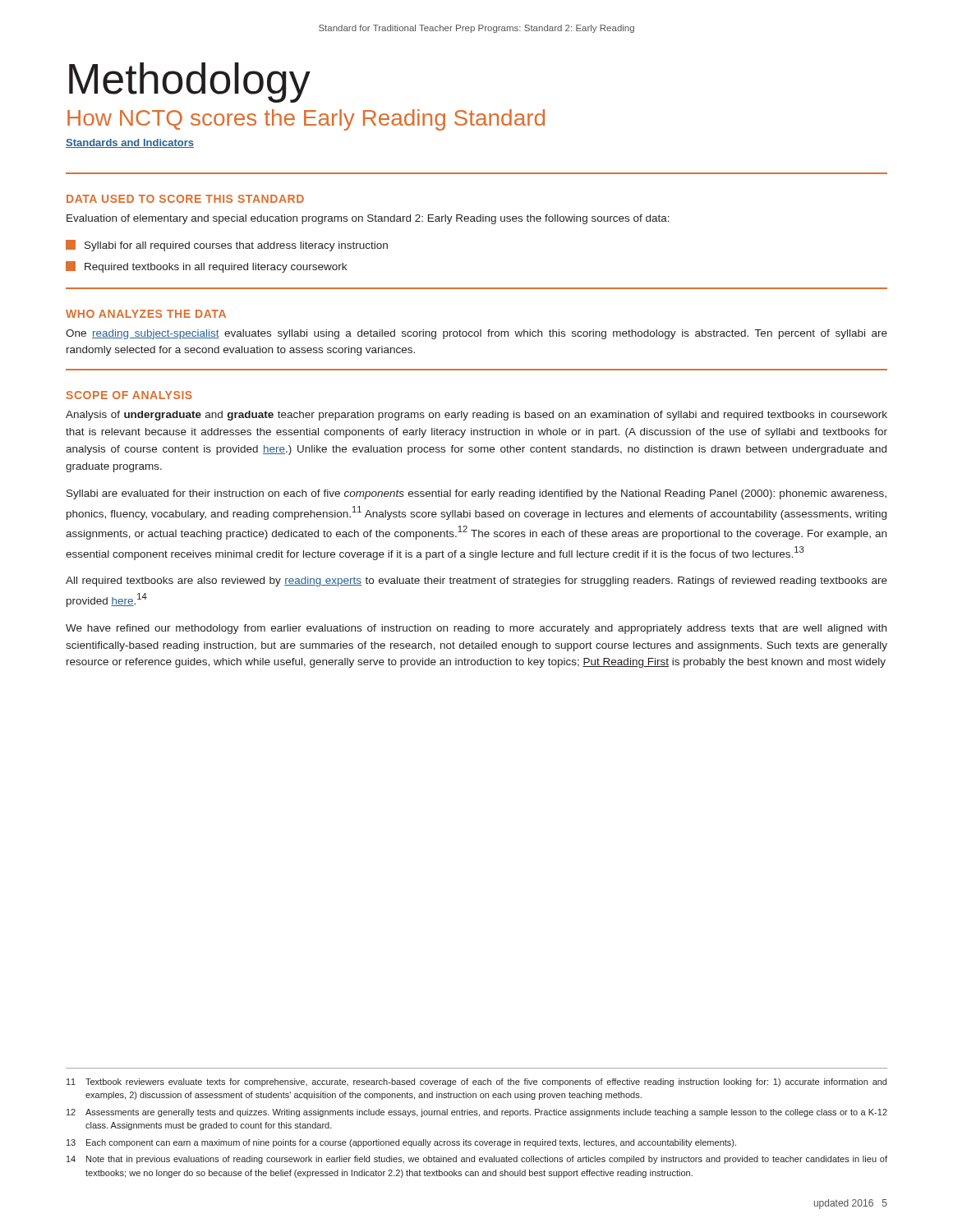Select the element starting "Evaluation of elementary and special education programs"
This screenshot has width=953, height=1232.
(476, 219)
